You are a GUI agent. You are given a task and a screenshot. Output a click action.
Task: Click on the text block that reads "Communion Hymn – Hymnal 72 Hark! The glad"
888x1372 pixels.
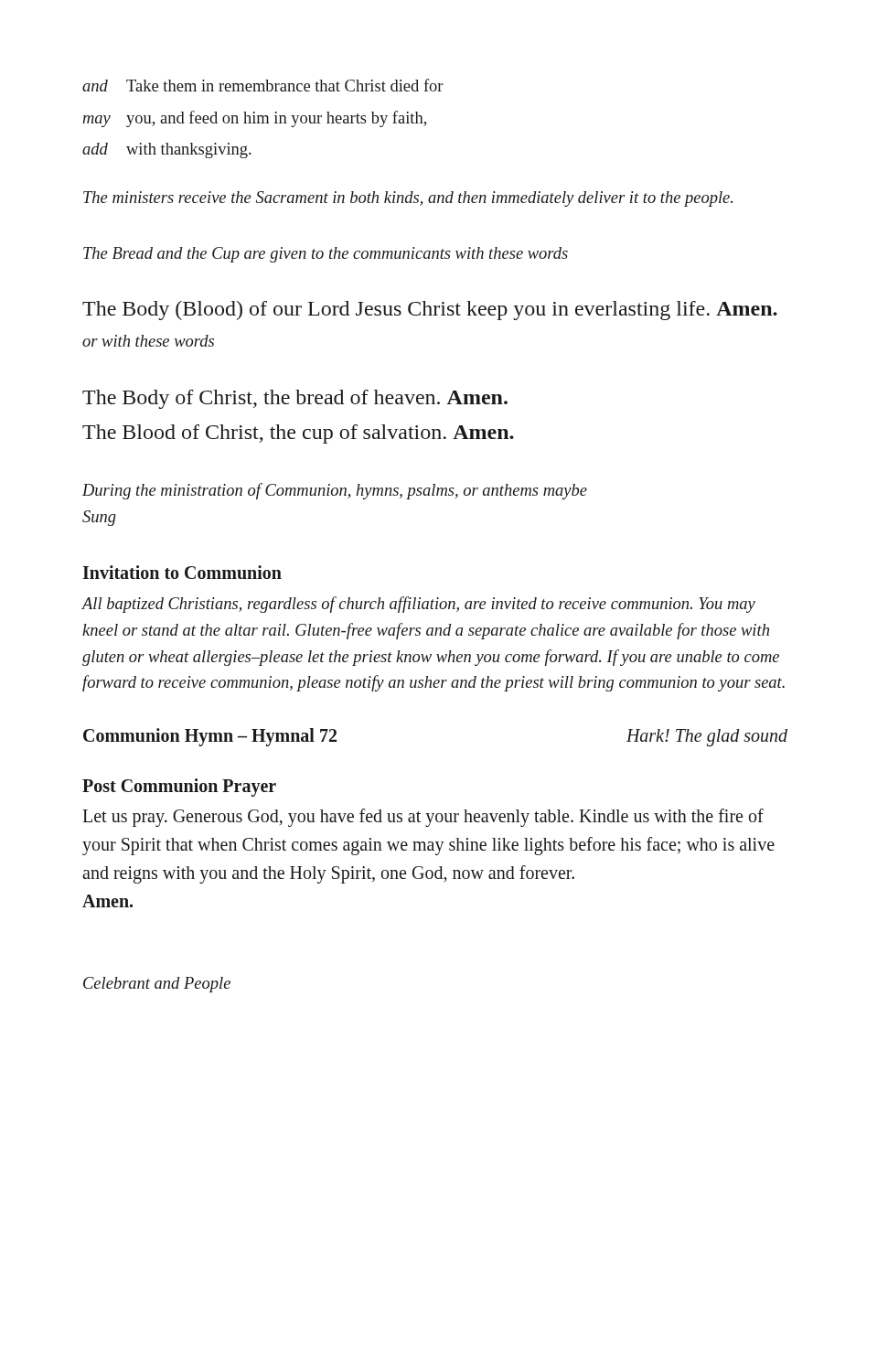221,737
